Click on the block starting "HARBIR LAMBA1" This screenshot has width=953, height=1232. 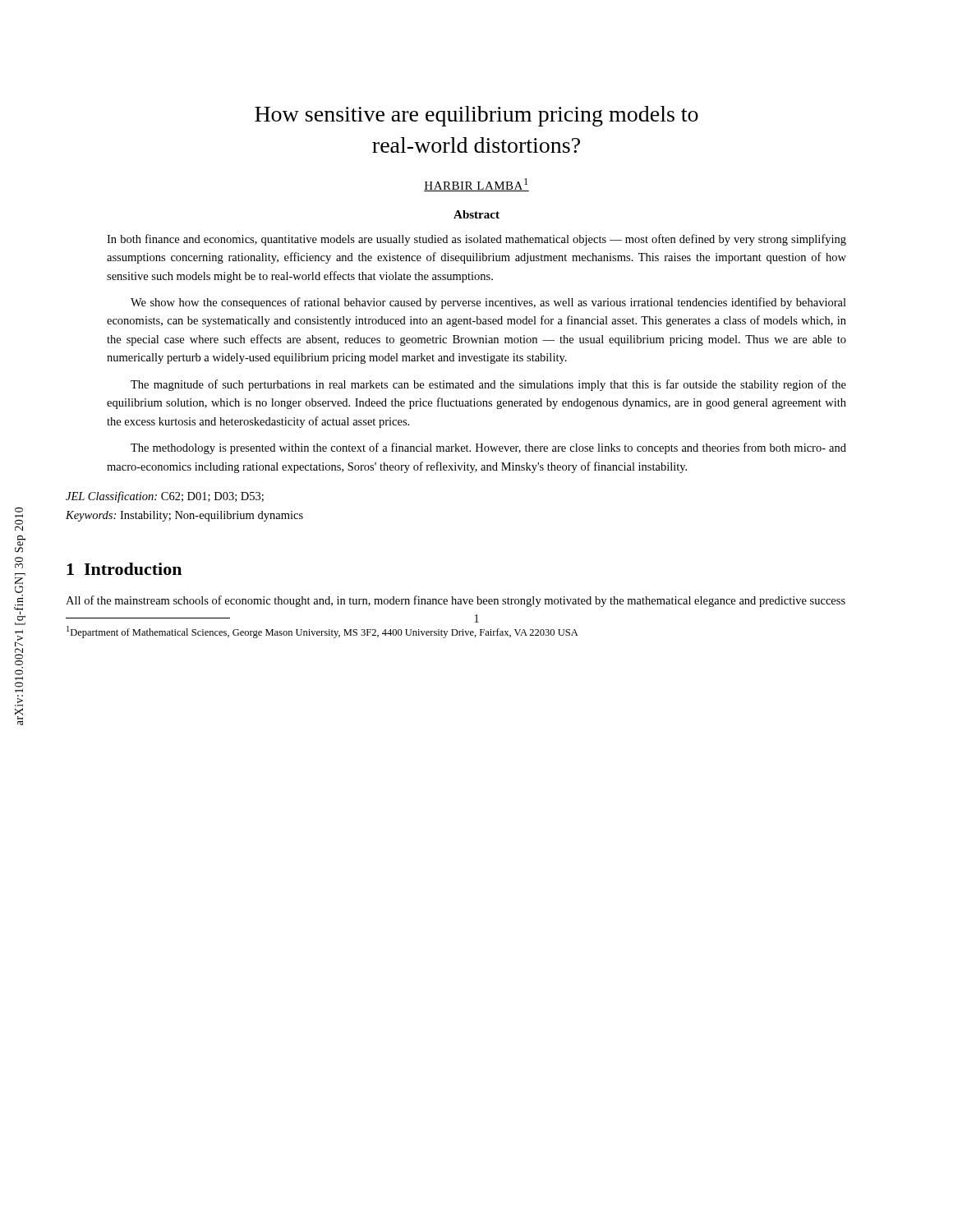coord(476,184)
